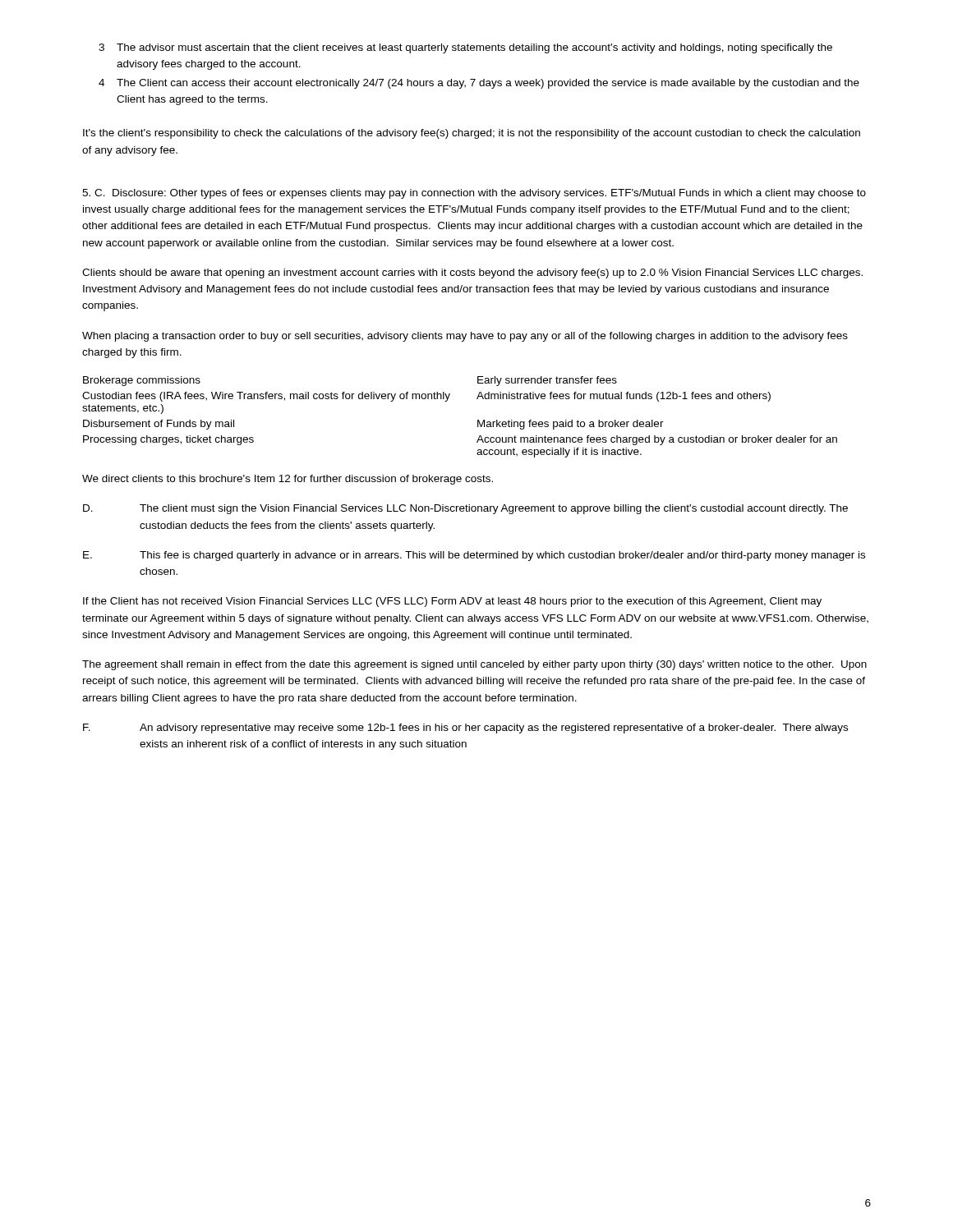Viewport: 953px width, 1232px height.
Task: Locate the table with the text "Account maintenance fees charged"
Action: (476, 416)
